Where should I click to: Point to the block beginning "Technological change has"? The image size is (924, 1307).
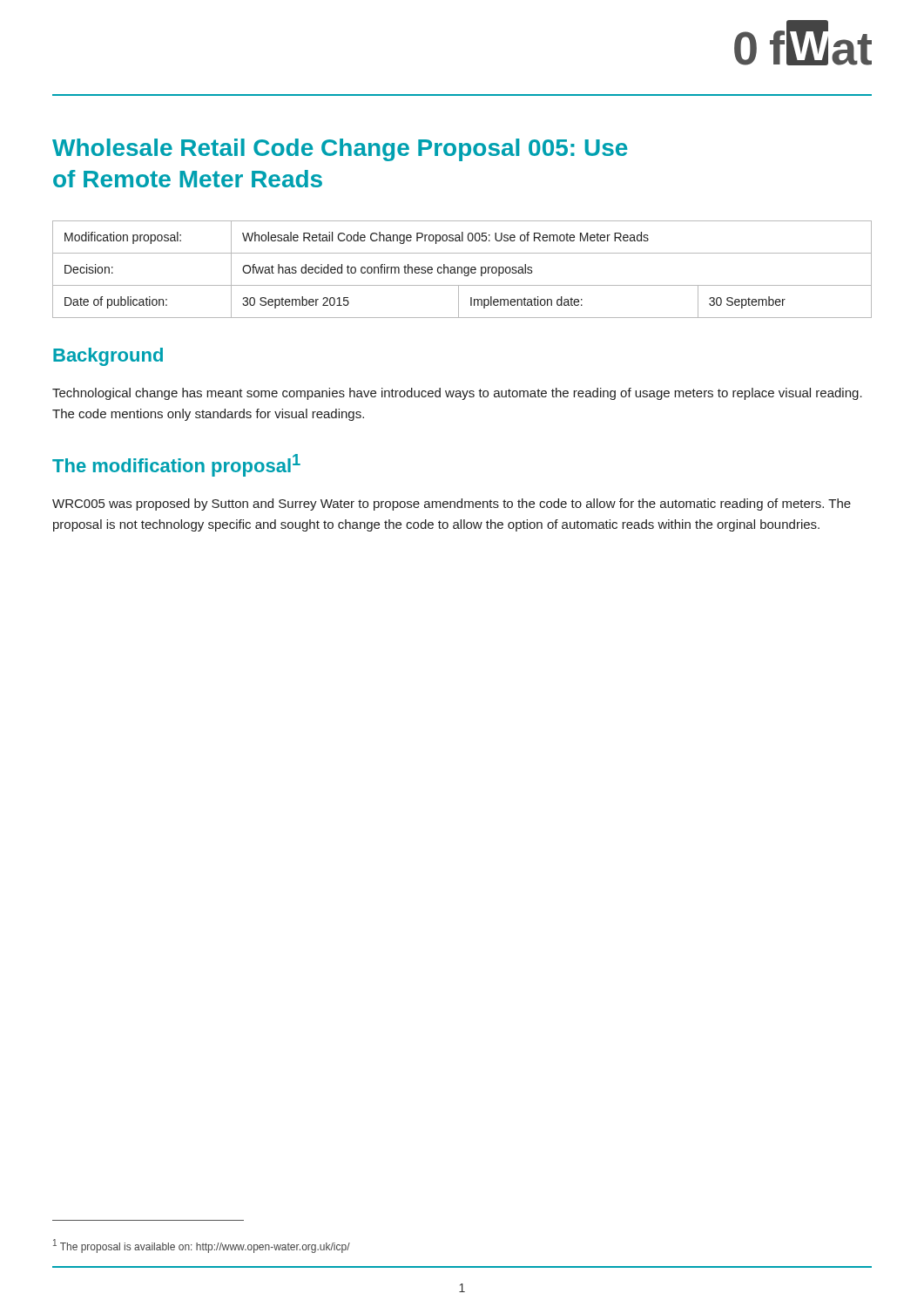click(x=457, y=403)
